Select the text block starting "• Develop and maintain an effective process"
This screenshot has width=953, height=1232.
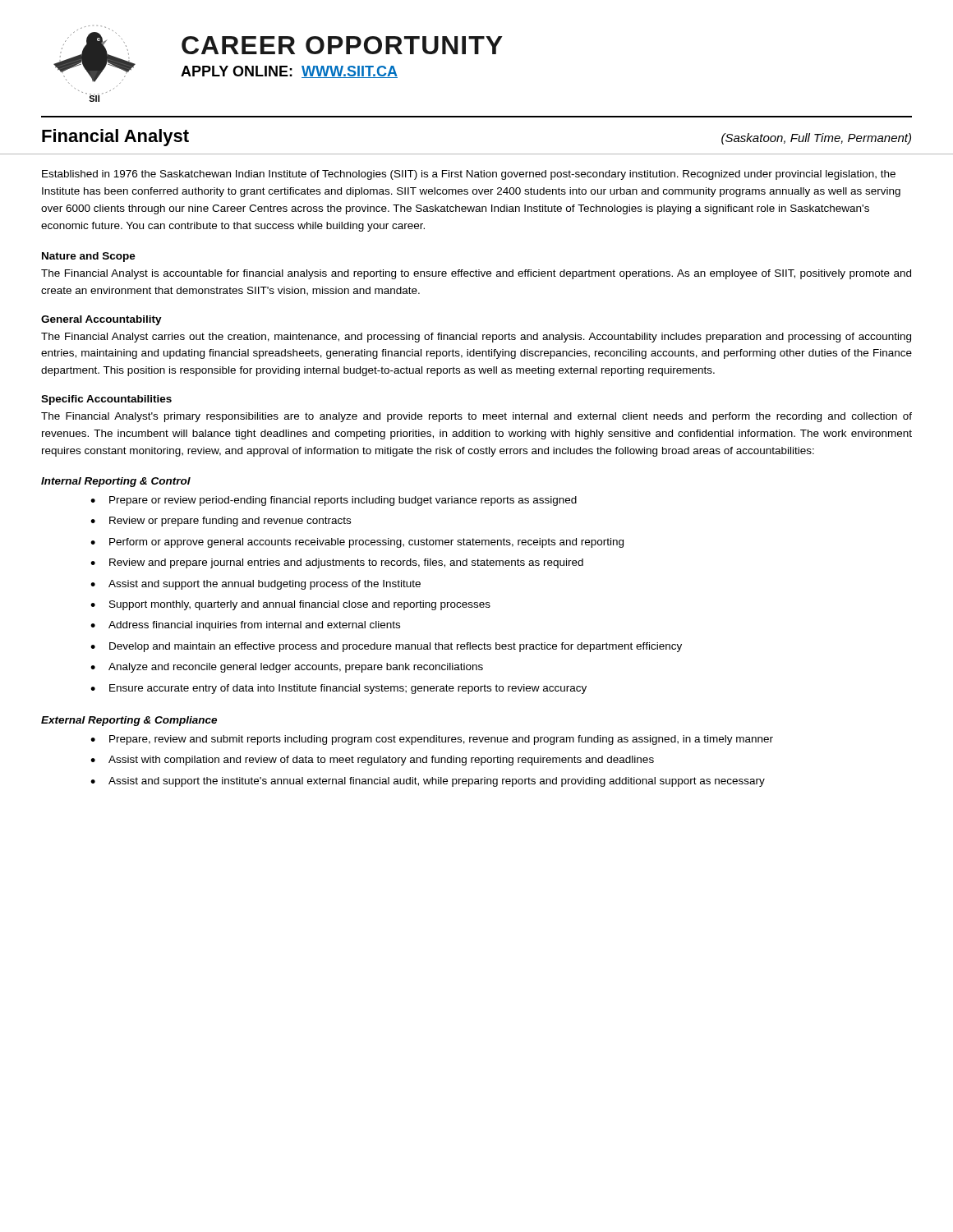pyautogui.click(x=501, y=648)
